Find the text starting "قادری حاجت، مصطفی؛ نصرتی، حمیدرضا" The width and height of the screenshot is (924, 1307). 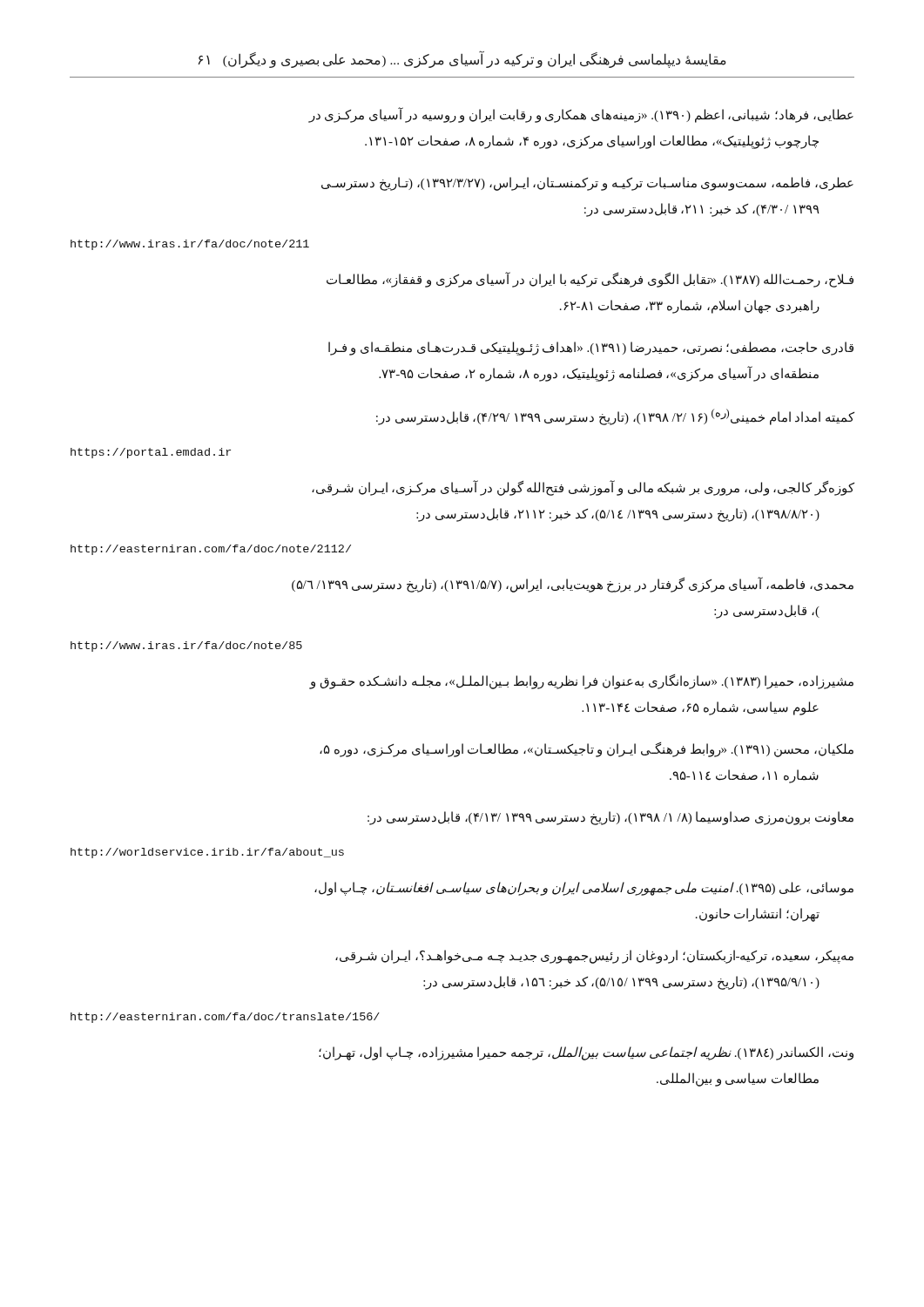coord(462,364)
